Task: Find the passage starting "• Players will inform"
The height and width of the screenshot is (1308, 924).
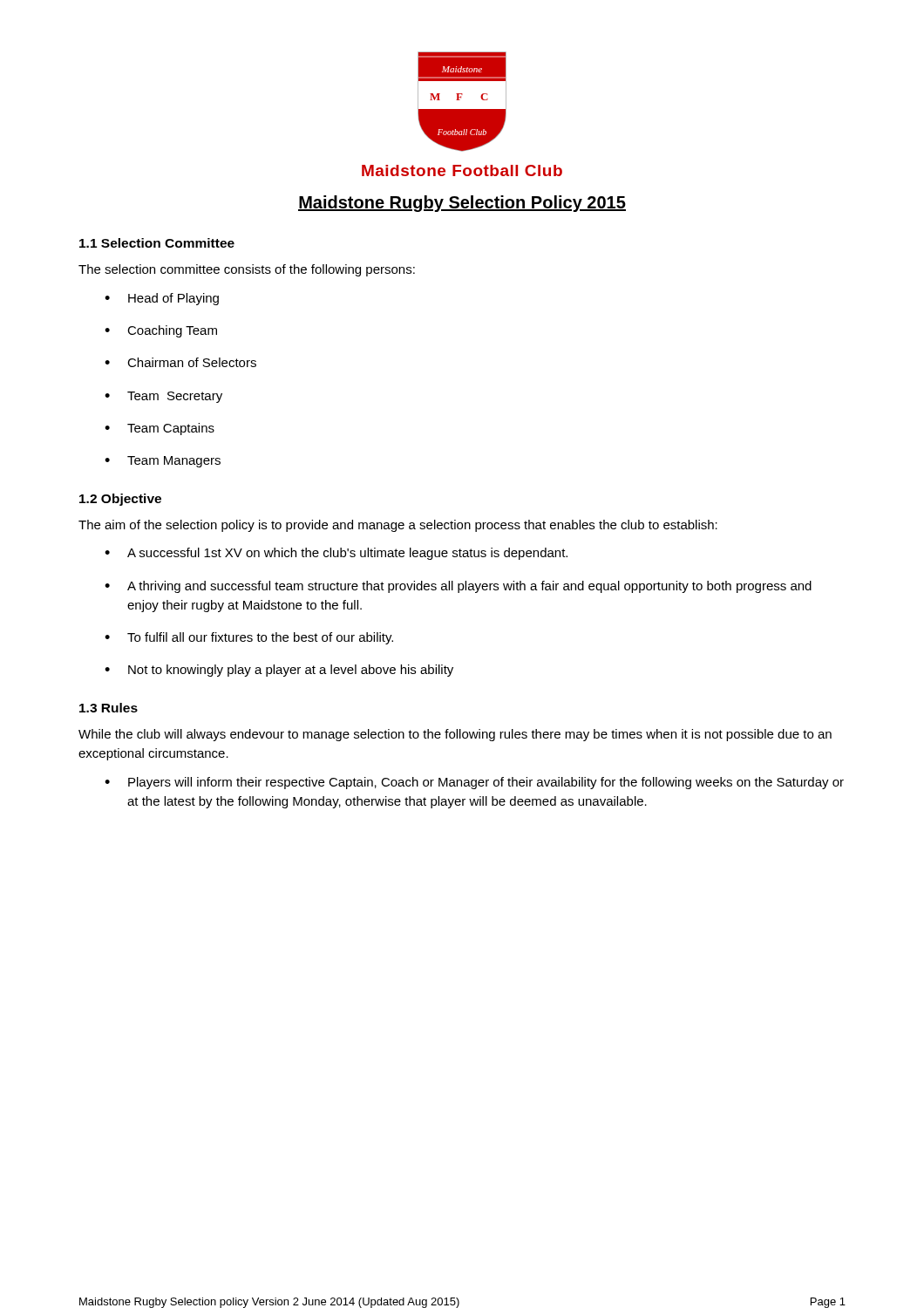Action: 475,792
